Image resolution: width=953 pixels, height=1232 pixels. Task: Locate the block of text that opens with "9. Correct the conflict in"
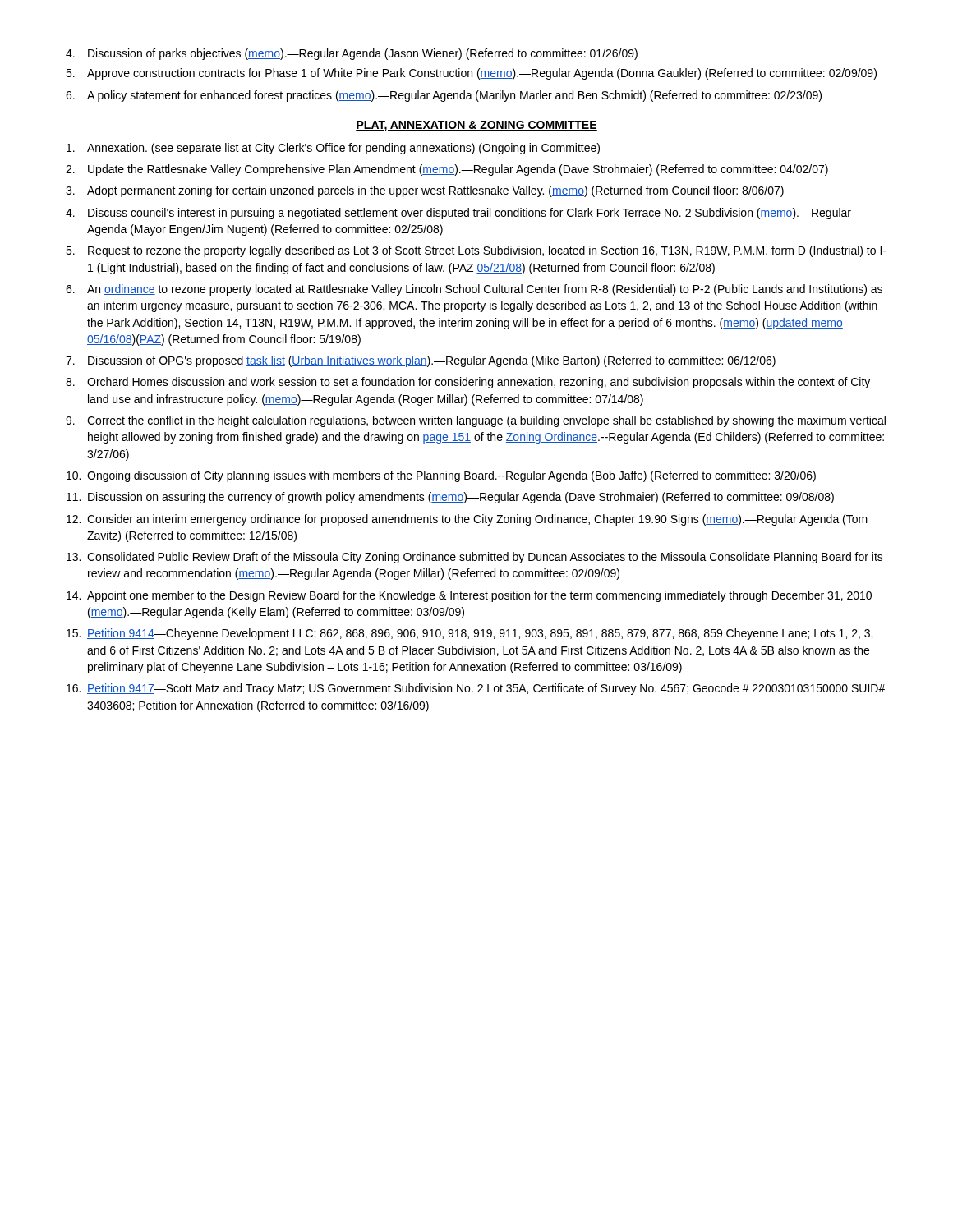476,437
